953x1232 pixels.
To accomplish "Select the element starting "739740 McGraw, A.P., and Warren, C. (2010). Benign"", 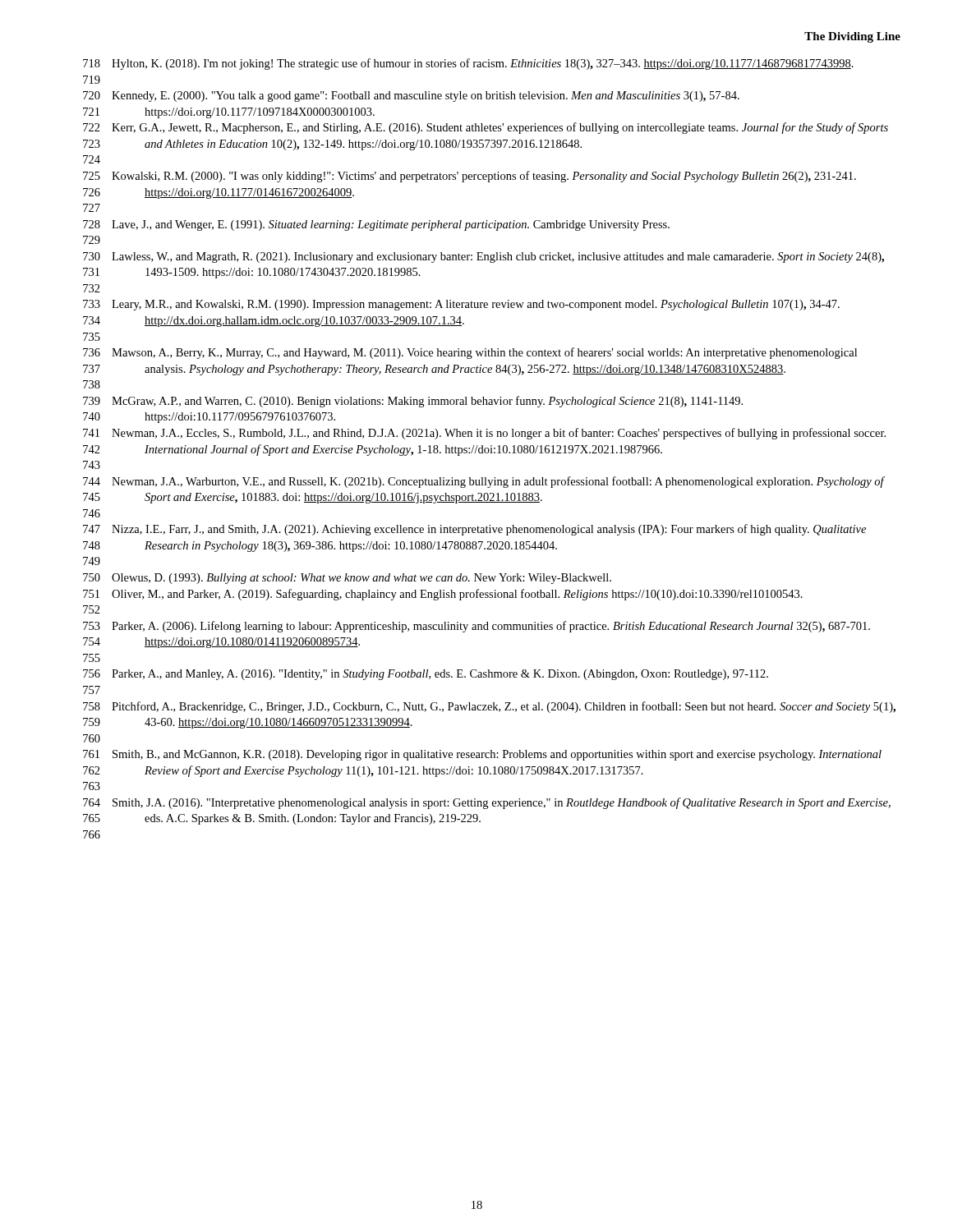I will point(476,409).
